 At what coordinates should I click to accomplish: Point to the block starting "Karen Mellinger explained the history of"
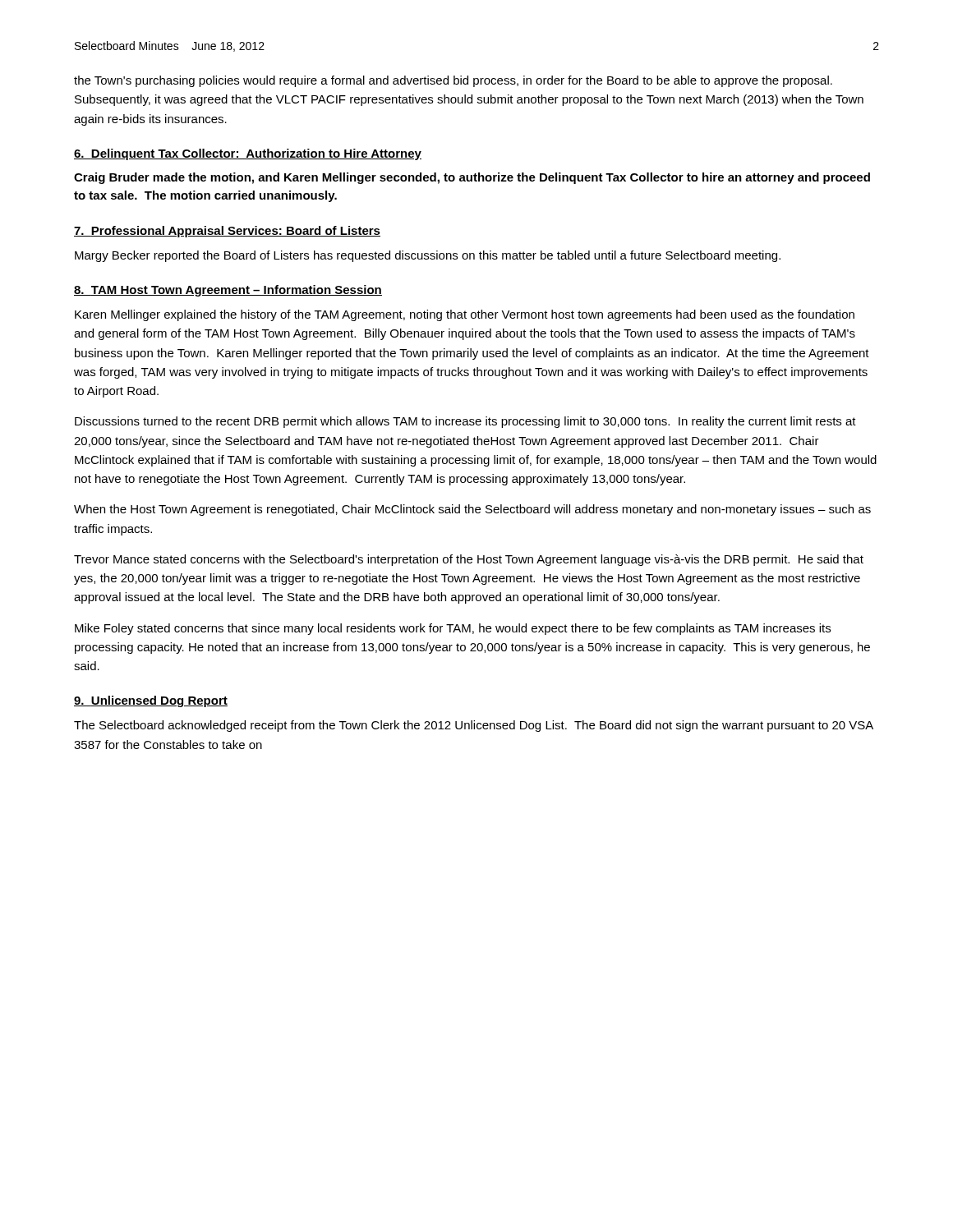tap(476, 352)
